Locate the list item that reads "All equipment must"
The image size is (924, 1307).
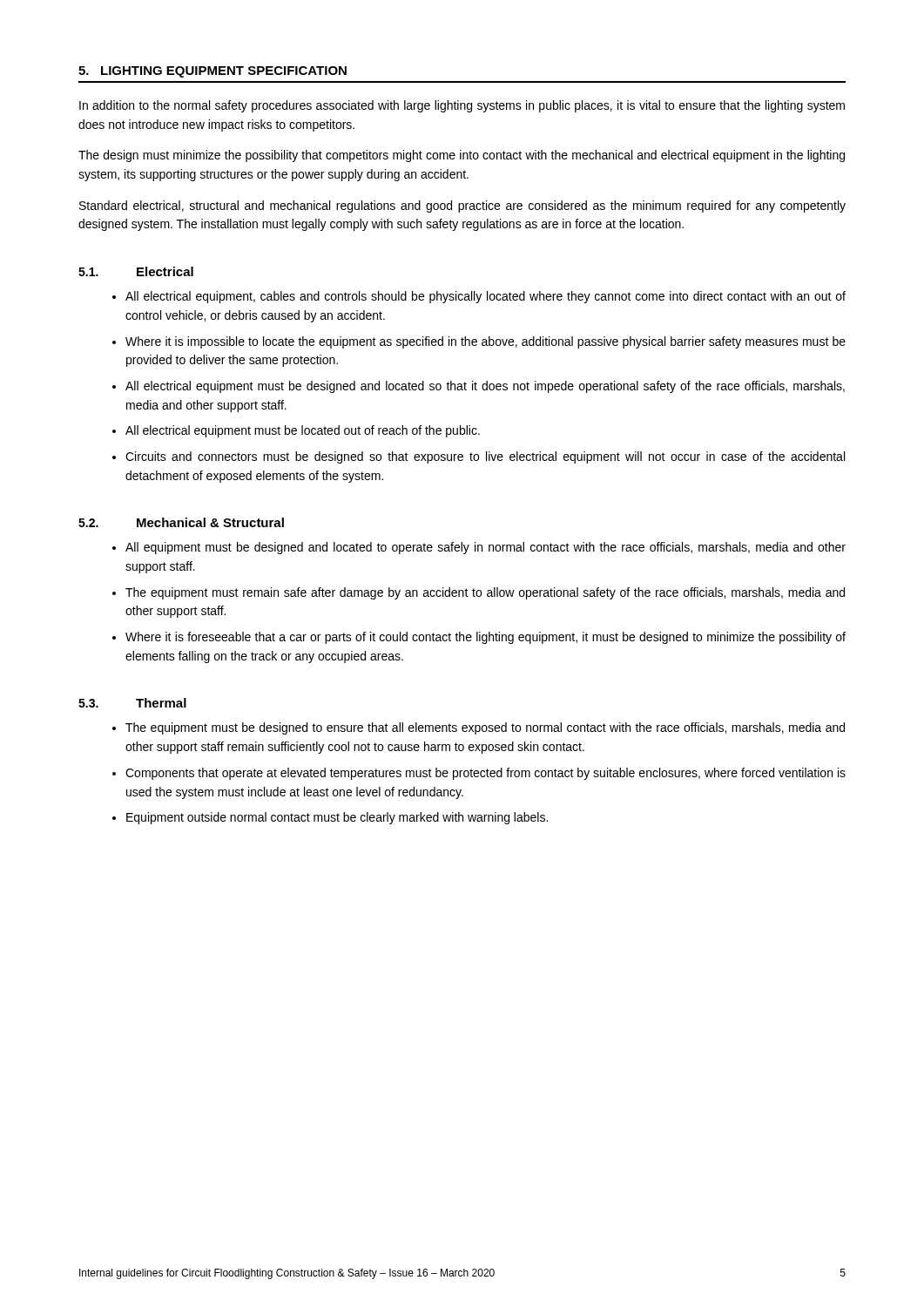(x=486, y=557)
